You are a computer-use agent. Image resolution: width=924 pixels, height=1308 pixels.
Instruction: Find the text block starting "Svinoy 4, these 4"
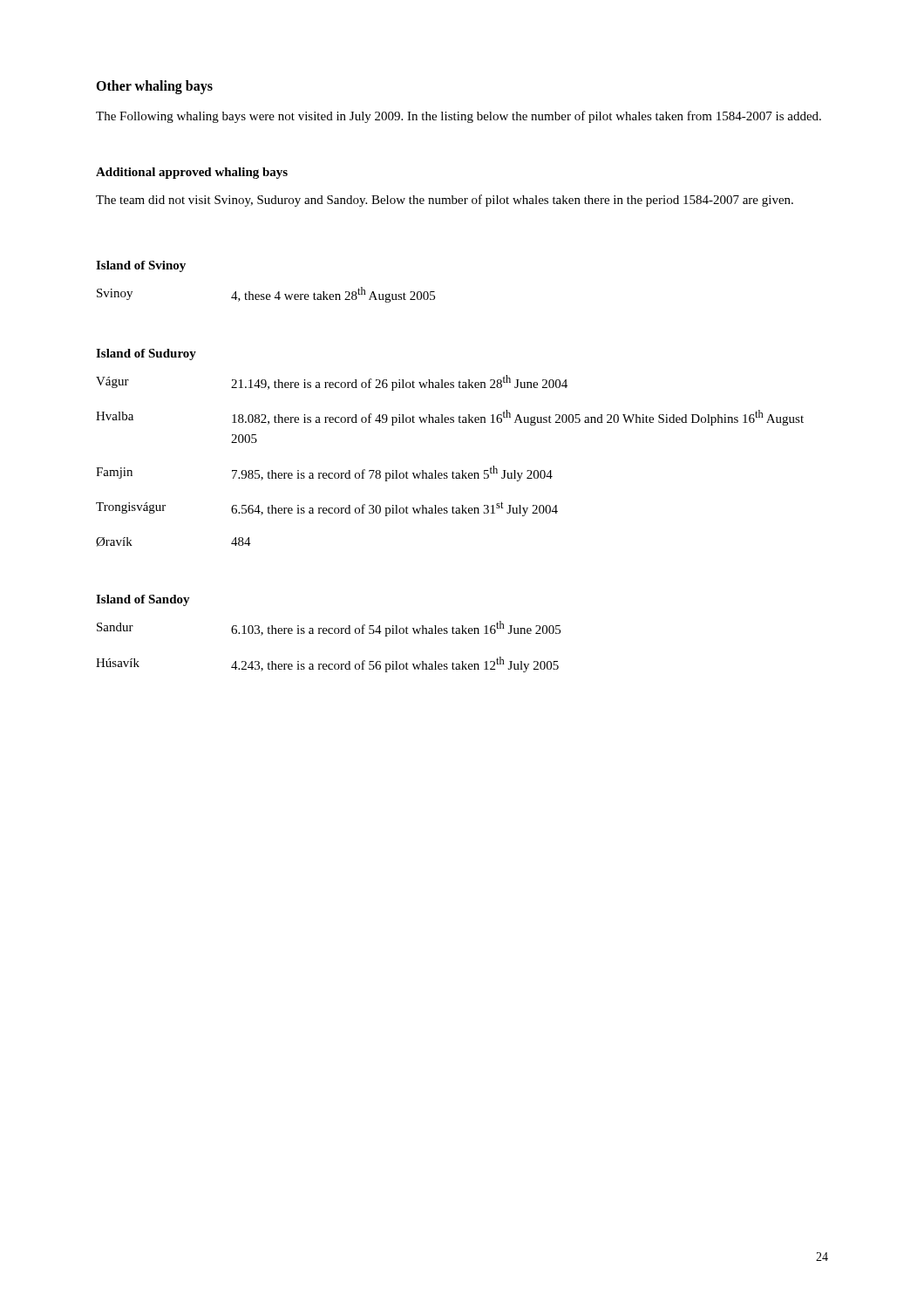[x=266, y=295]
